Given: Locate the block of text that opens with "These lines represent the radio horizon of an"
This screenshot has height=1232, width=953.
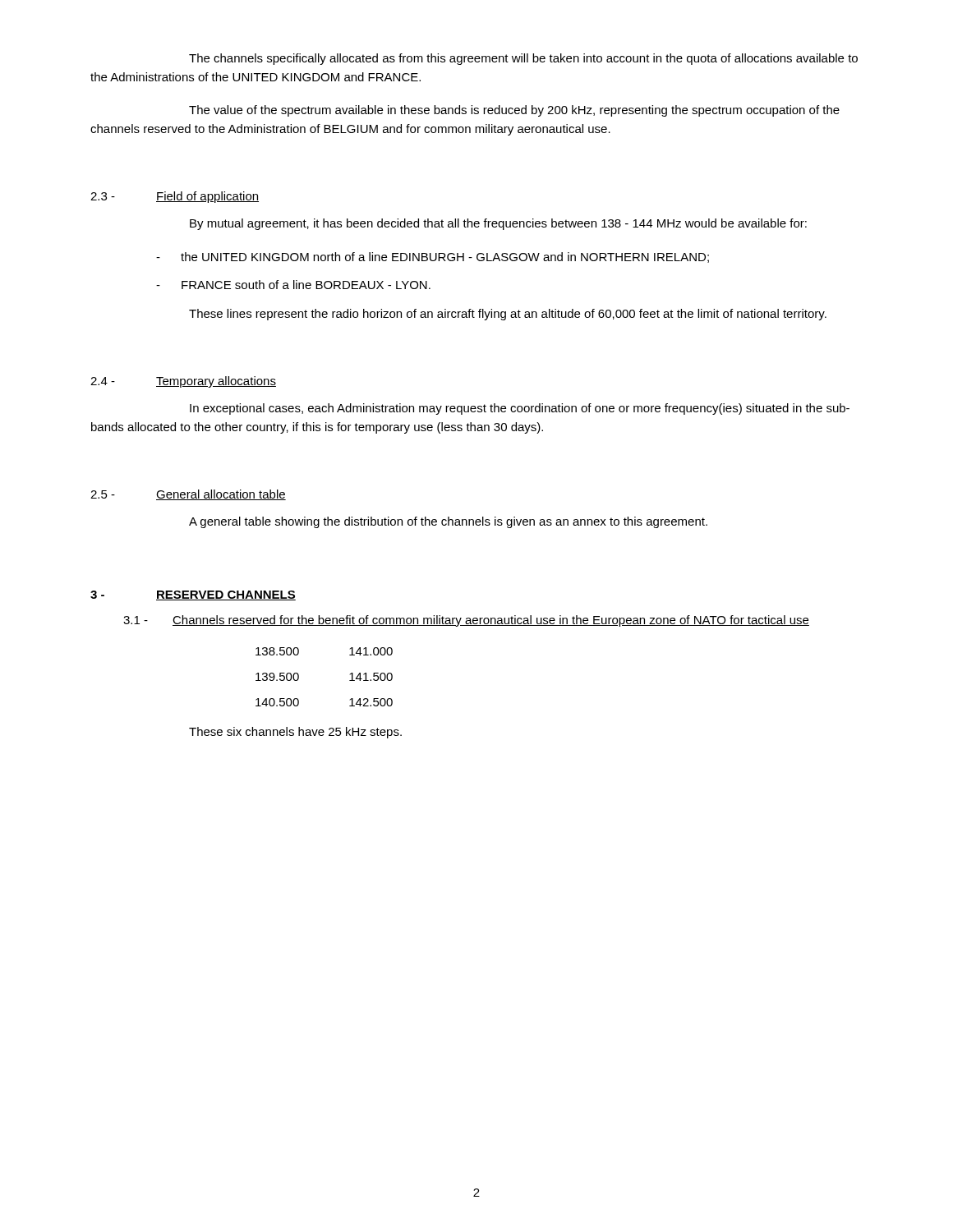Looking at the screenshot, I should 476,314.
